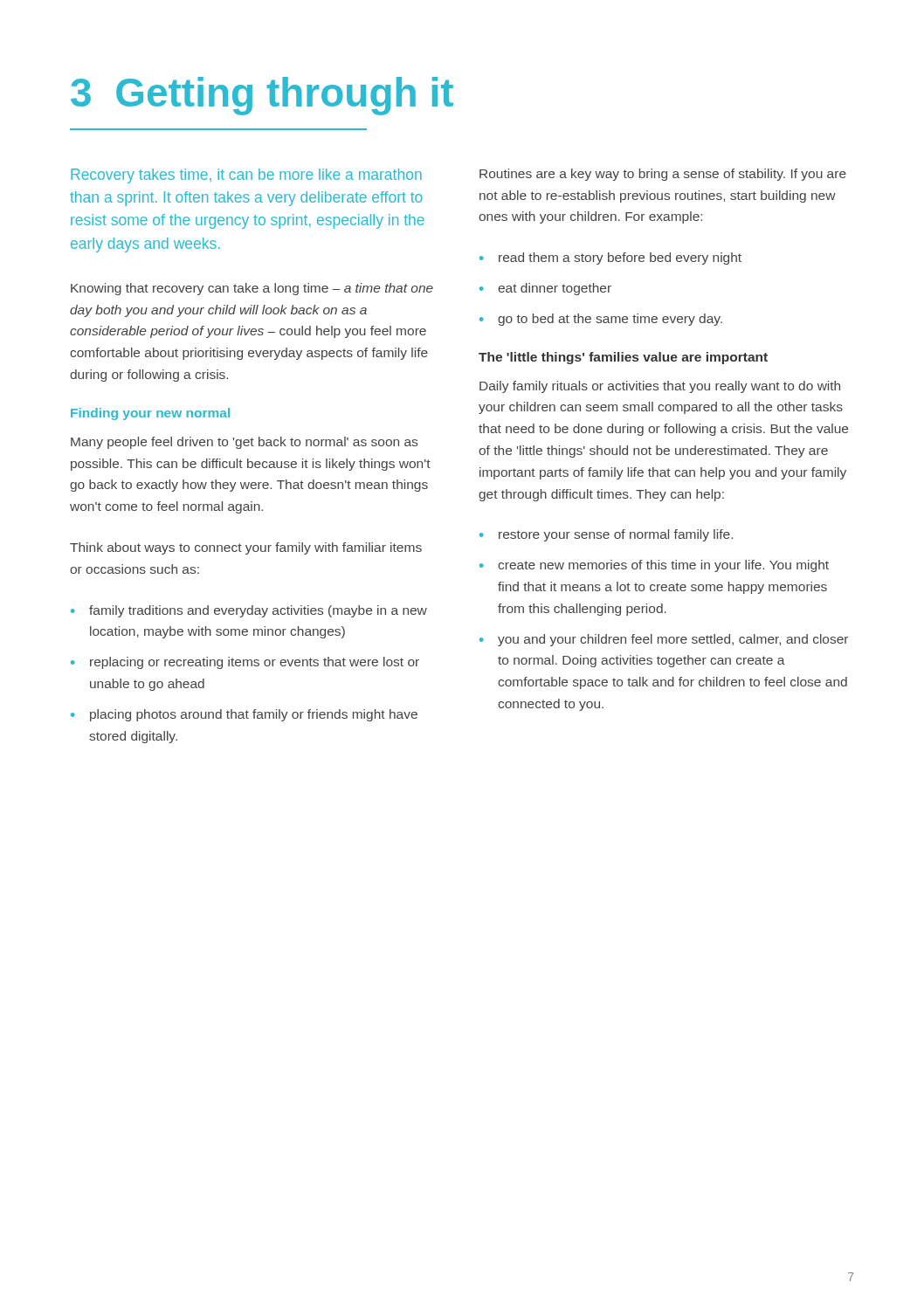Select the list item that says "go to bed at the same time"
The width and height of the screenshot is (924, 1310).
click(611, 318)
